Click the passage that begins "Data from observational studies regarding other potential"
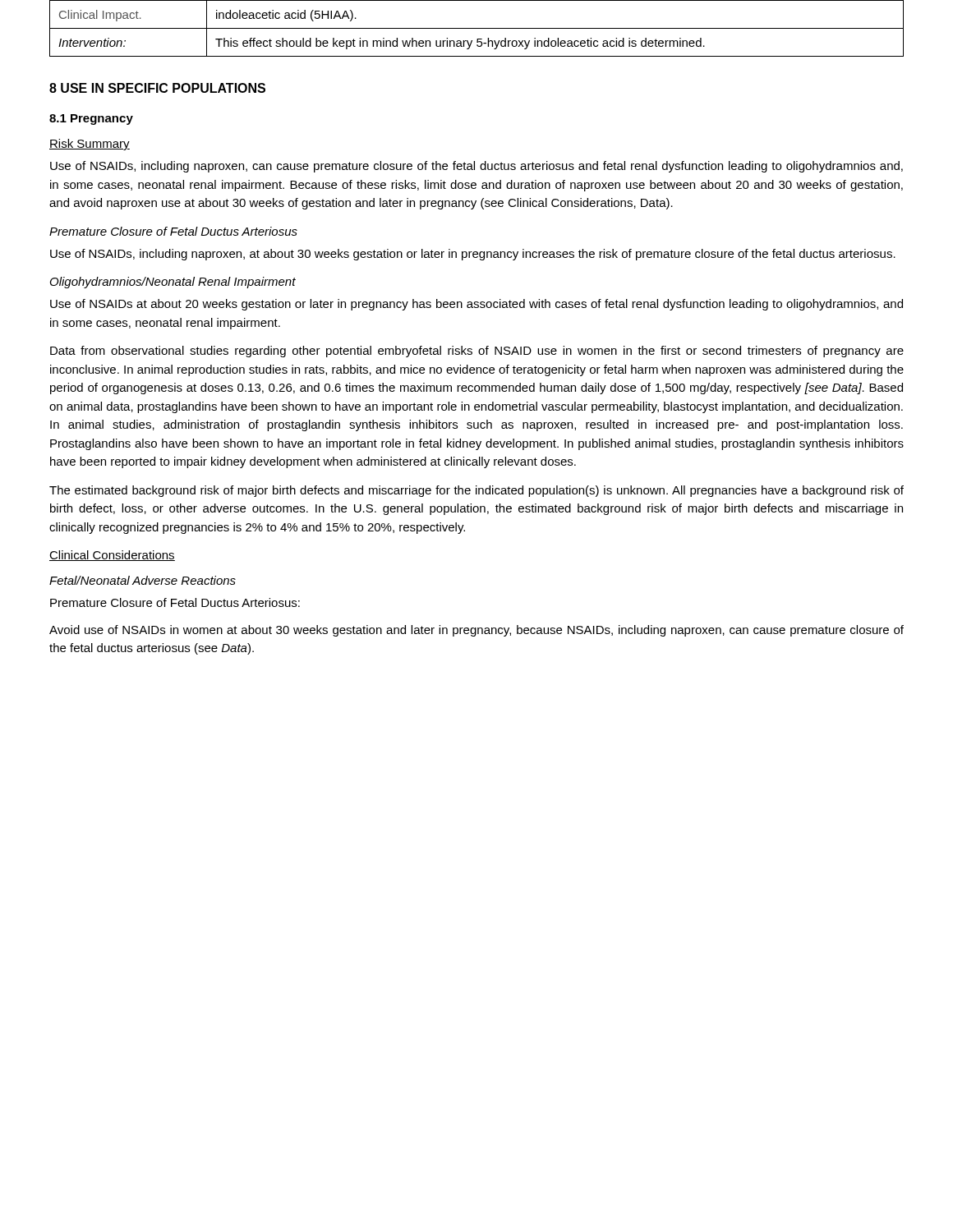Screen dimensions: 1232x953 tap(476, 406)
